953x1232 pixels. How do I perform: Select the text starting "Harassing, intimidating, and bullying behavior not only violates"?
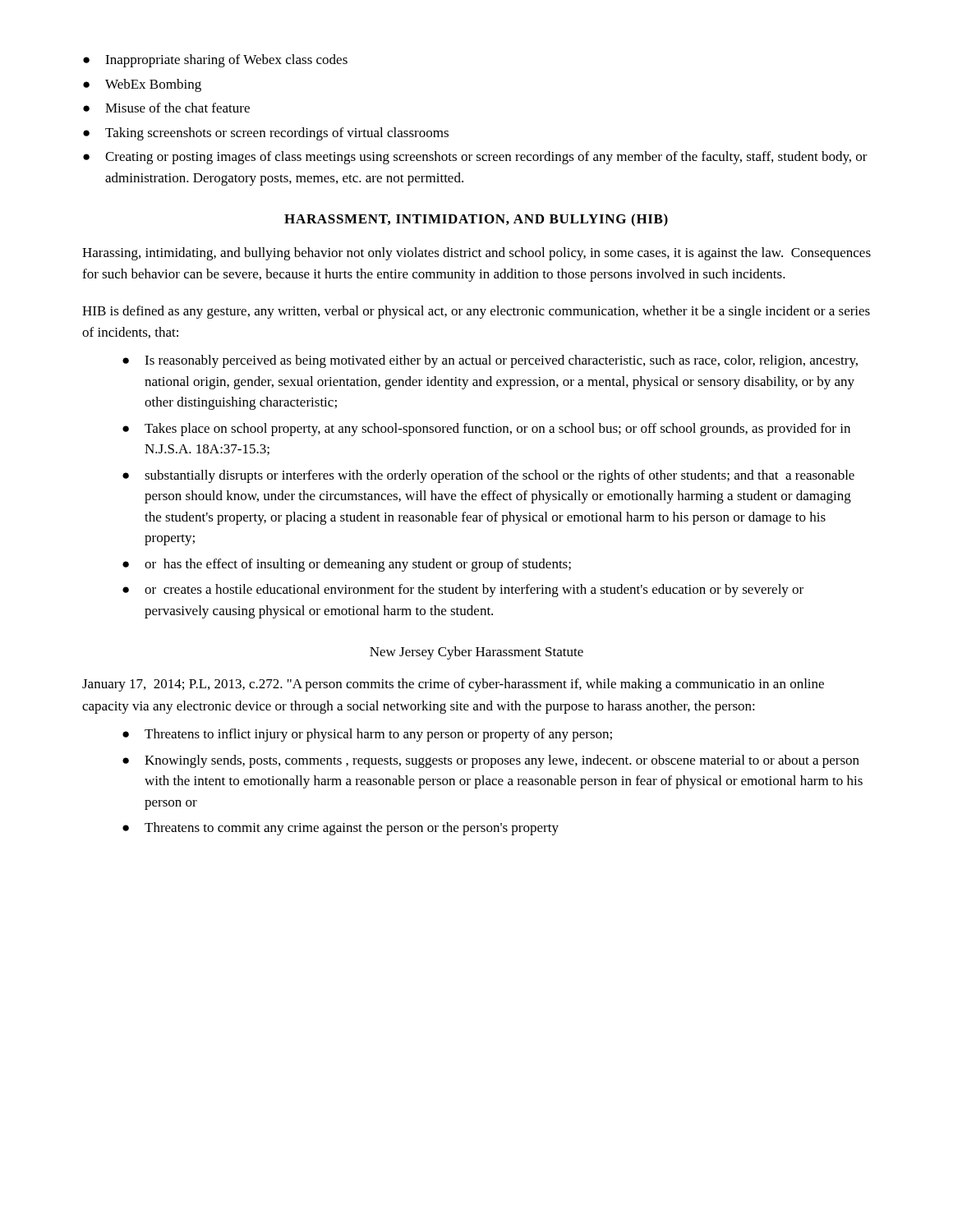tap(476, 263)
